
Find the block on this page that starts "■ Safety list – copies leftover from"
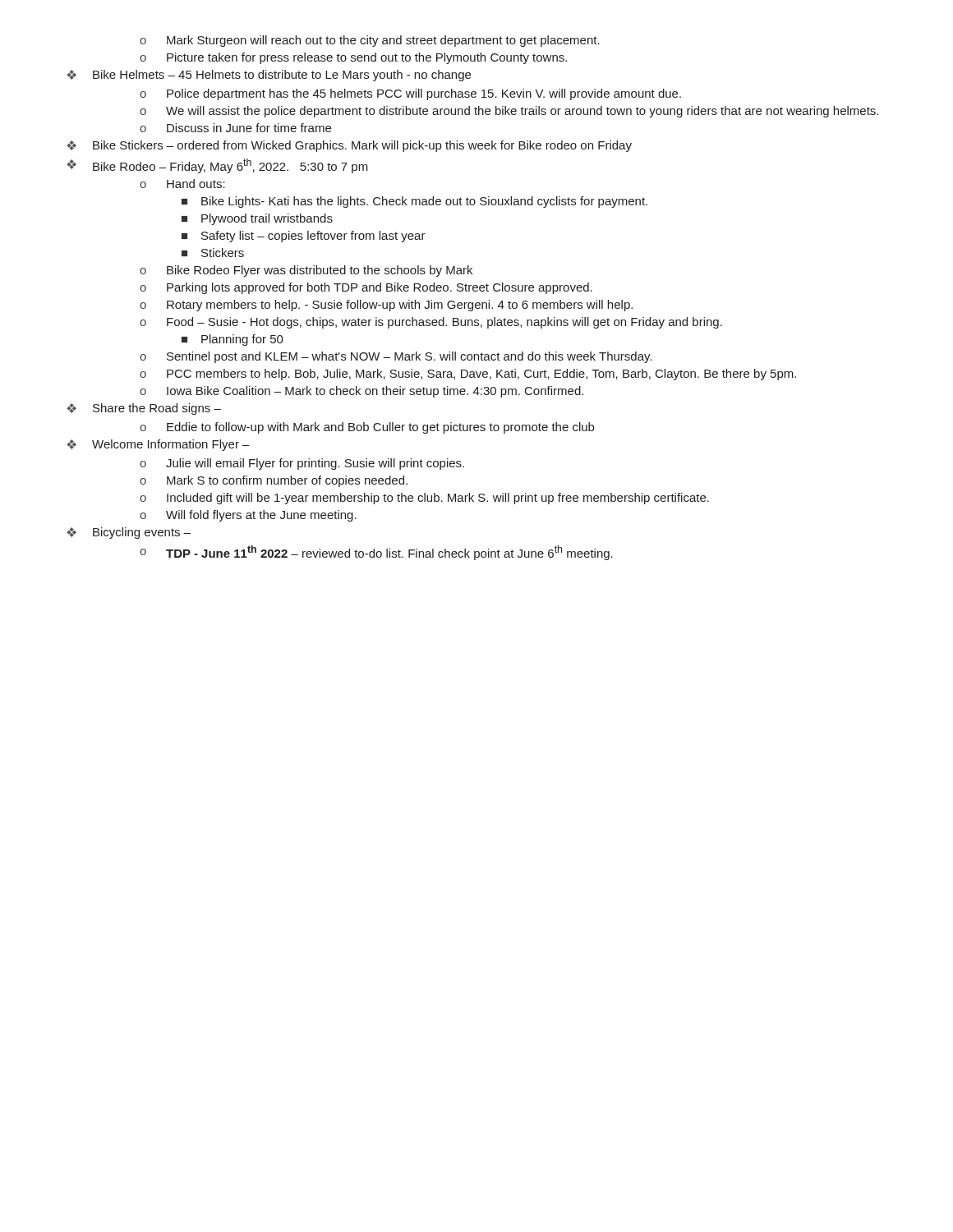pyautogui.click(x=304, y=237)
